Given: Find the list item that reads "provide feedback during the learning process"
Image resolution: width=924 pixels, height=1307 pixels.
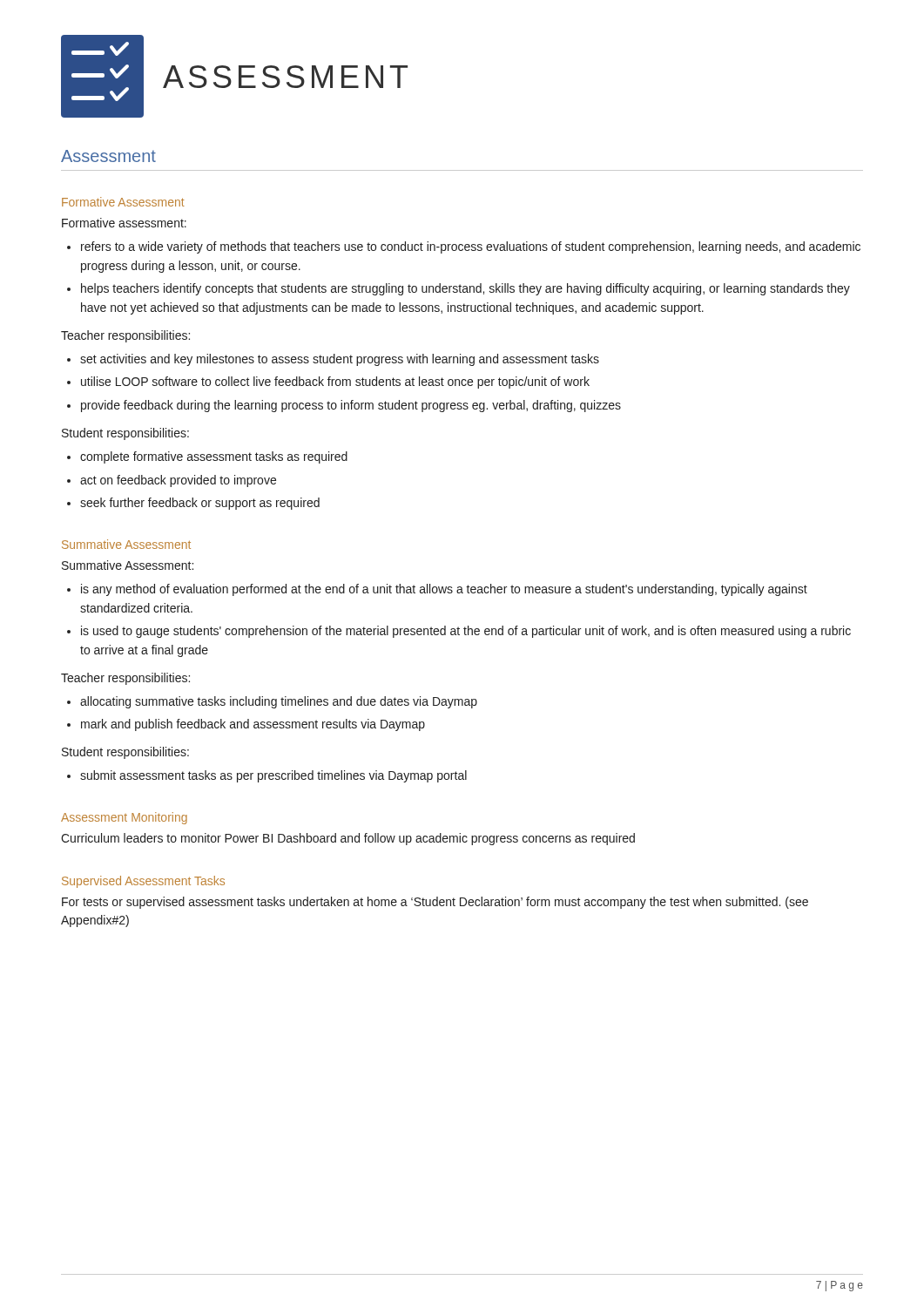Looking at the screenshot, I should pos(351,405).
